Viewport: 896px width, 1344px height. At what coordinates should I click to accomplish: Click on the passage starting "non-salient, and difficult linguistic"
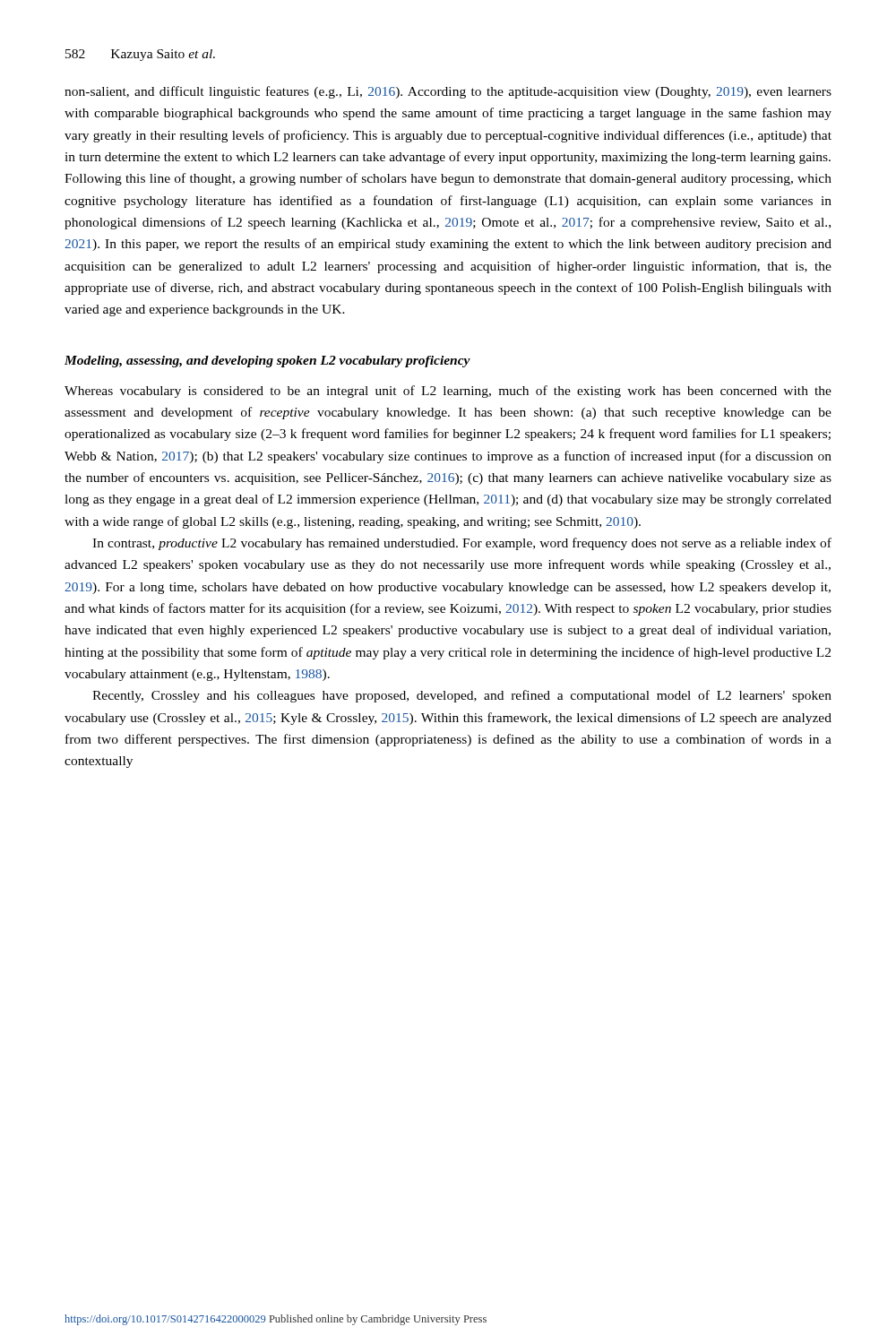pos(448,201)
